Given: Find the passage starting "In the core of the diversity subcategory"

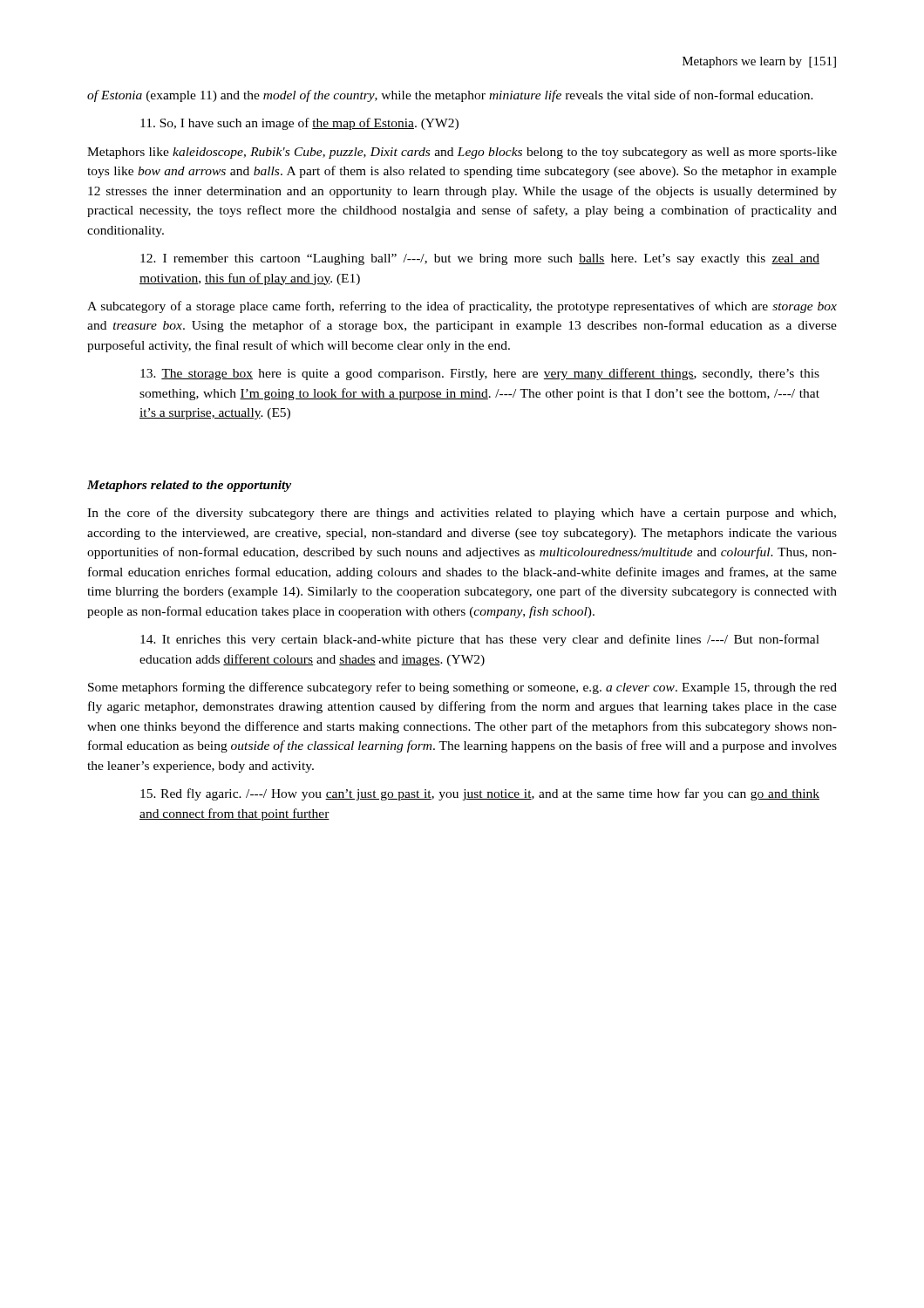Looking at the screenshot, I should (x=462, y=562).
